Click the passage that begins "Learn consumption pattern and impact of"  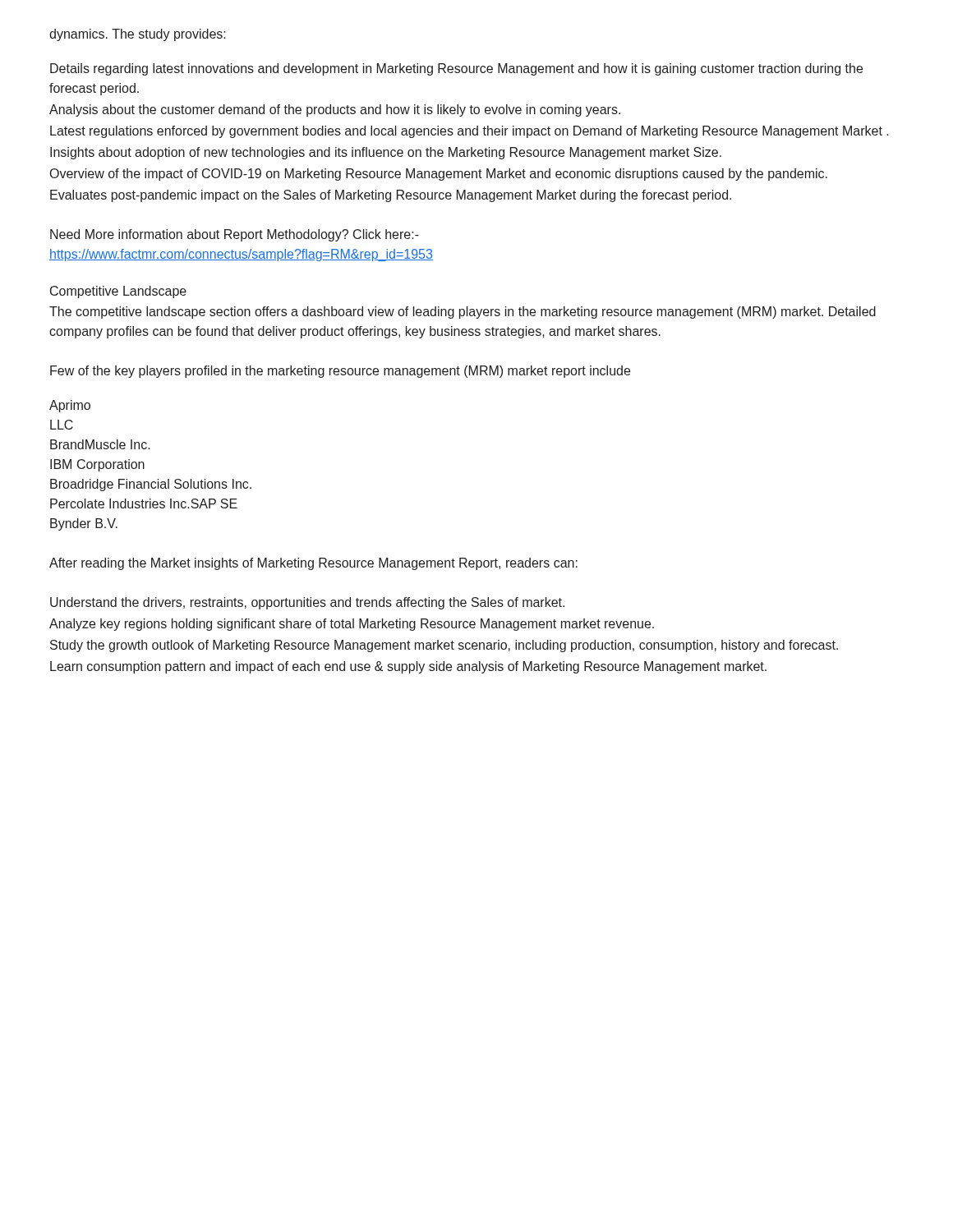pyautogui.click(x=408, y=667)
